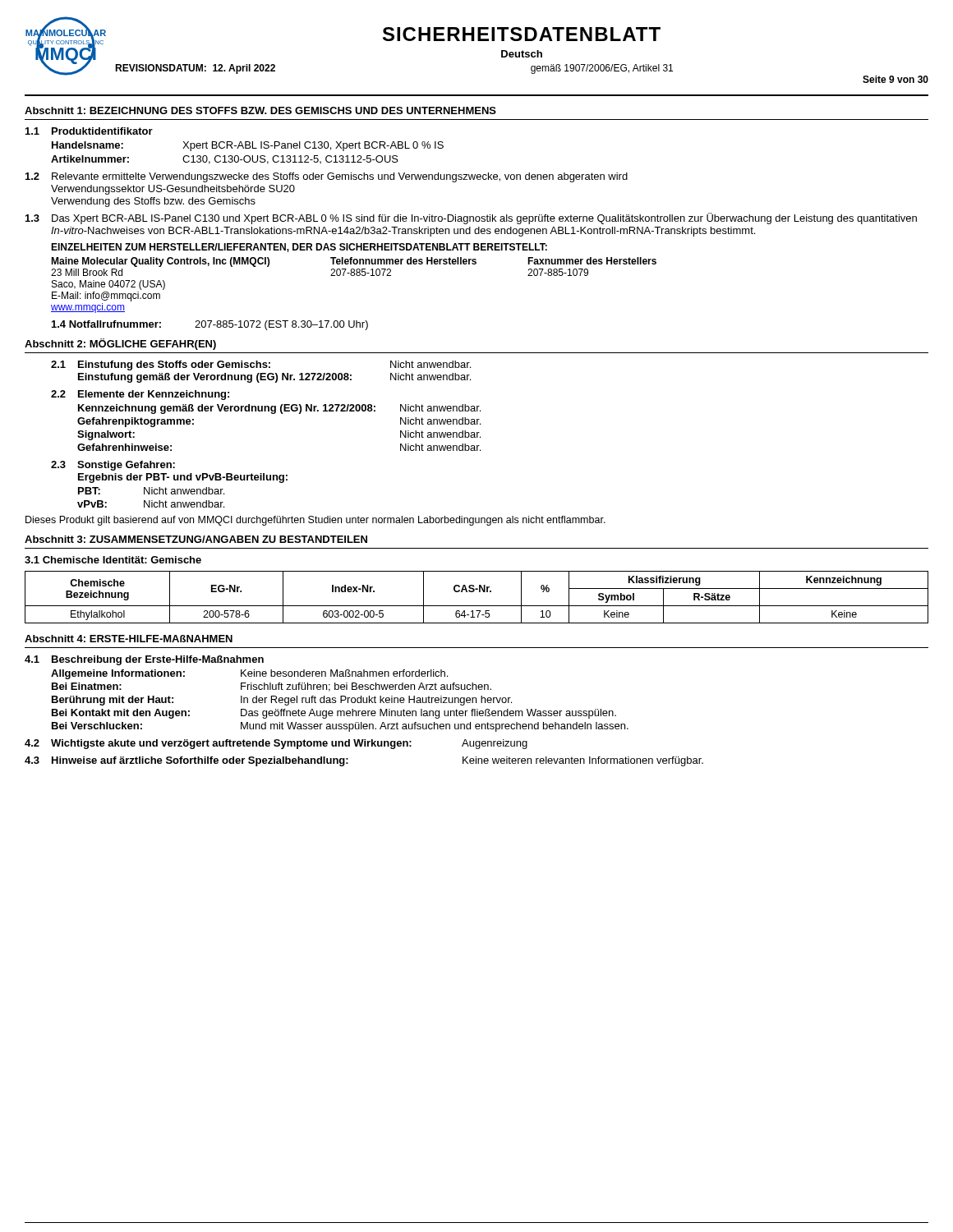Find the block starting "1 Einstufung des Stoffs oder Gemischs:Einstufung gemäß der"
This screenshot has height=1232, width=953.
tap(261, 365)
